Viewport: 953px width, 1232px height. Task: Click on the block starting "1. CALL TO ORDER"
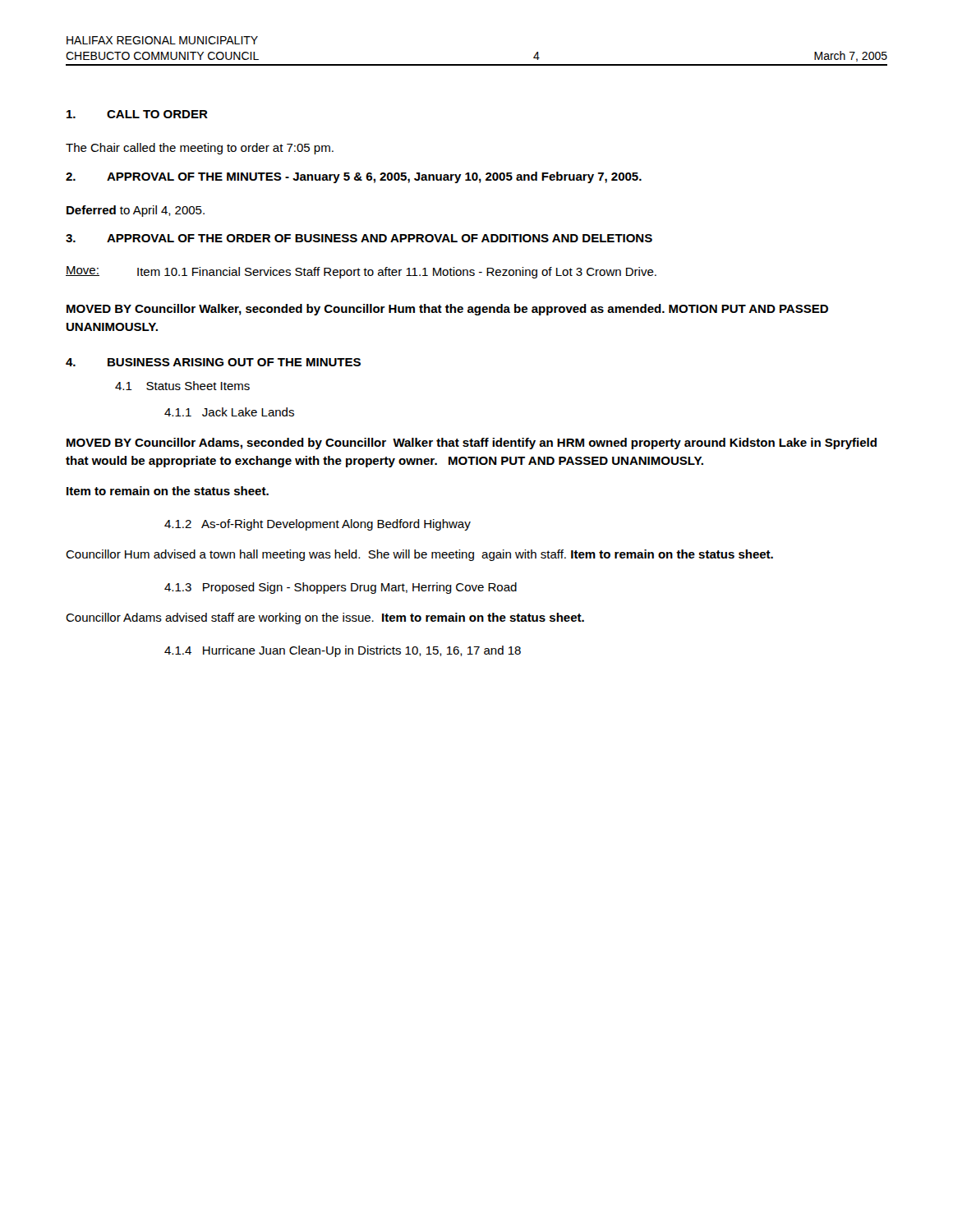pos(137,114)
